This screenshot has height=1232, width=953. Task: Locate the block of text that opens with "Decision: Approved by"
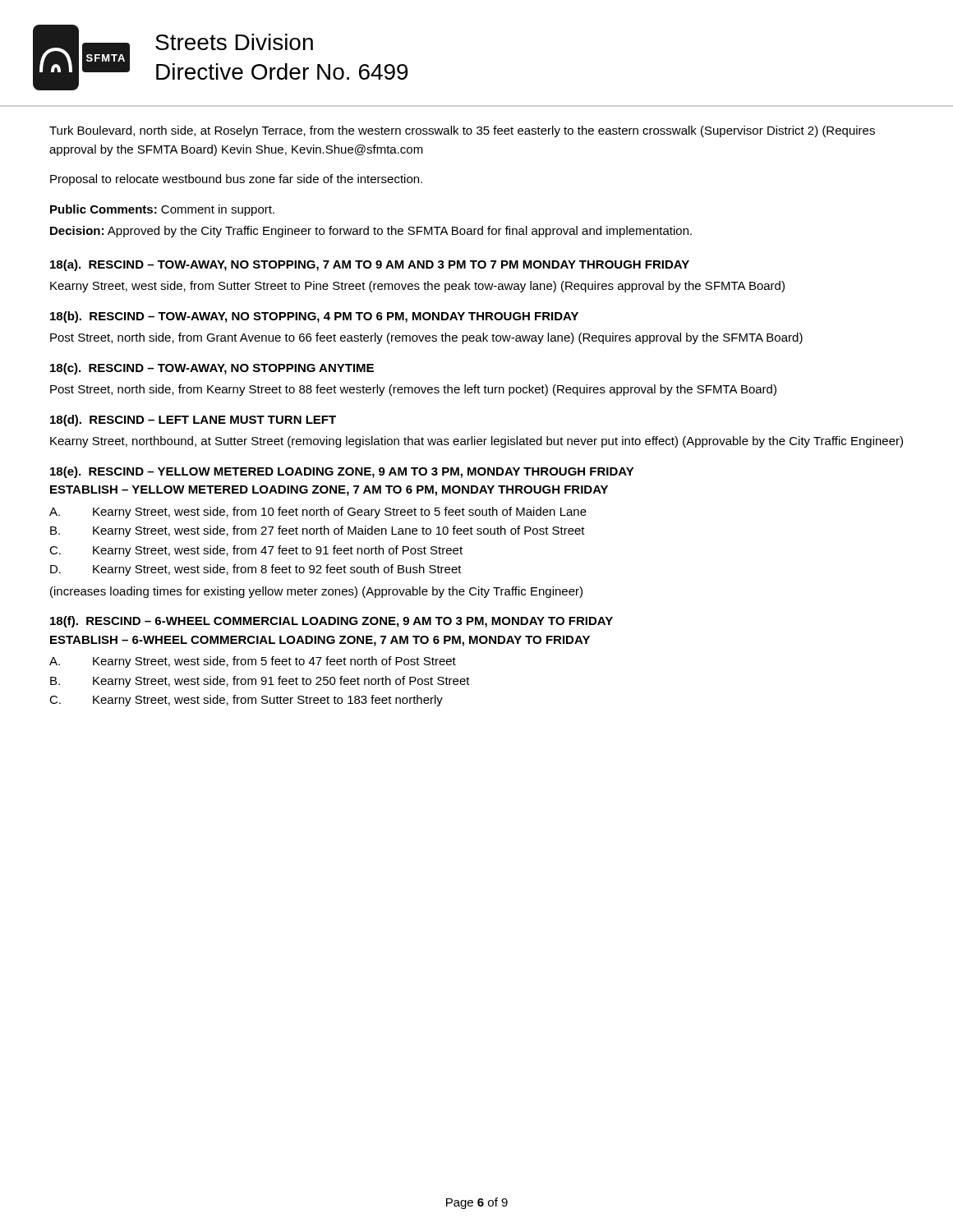click(371, 230)
